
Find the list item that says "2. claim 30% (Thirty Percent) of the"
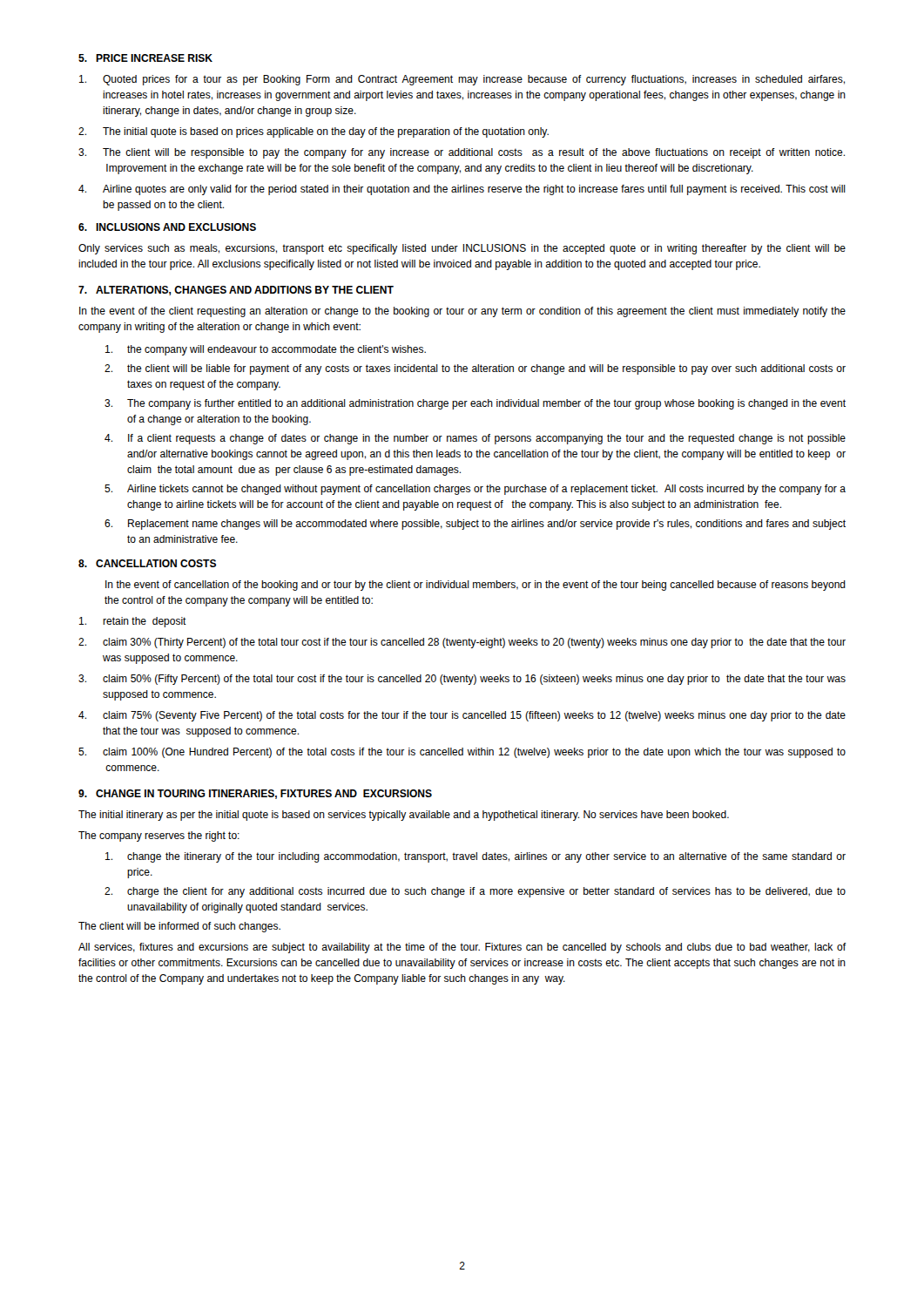[462, 650]
